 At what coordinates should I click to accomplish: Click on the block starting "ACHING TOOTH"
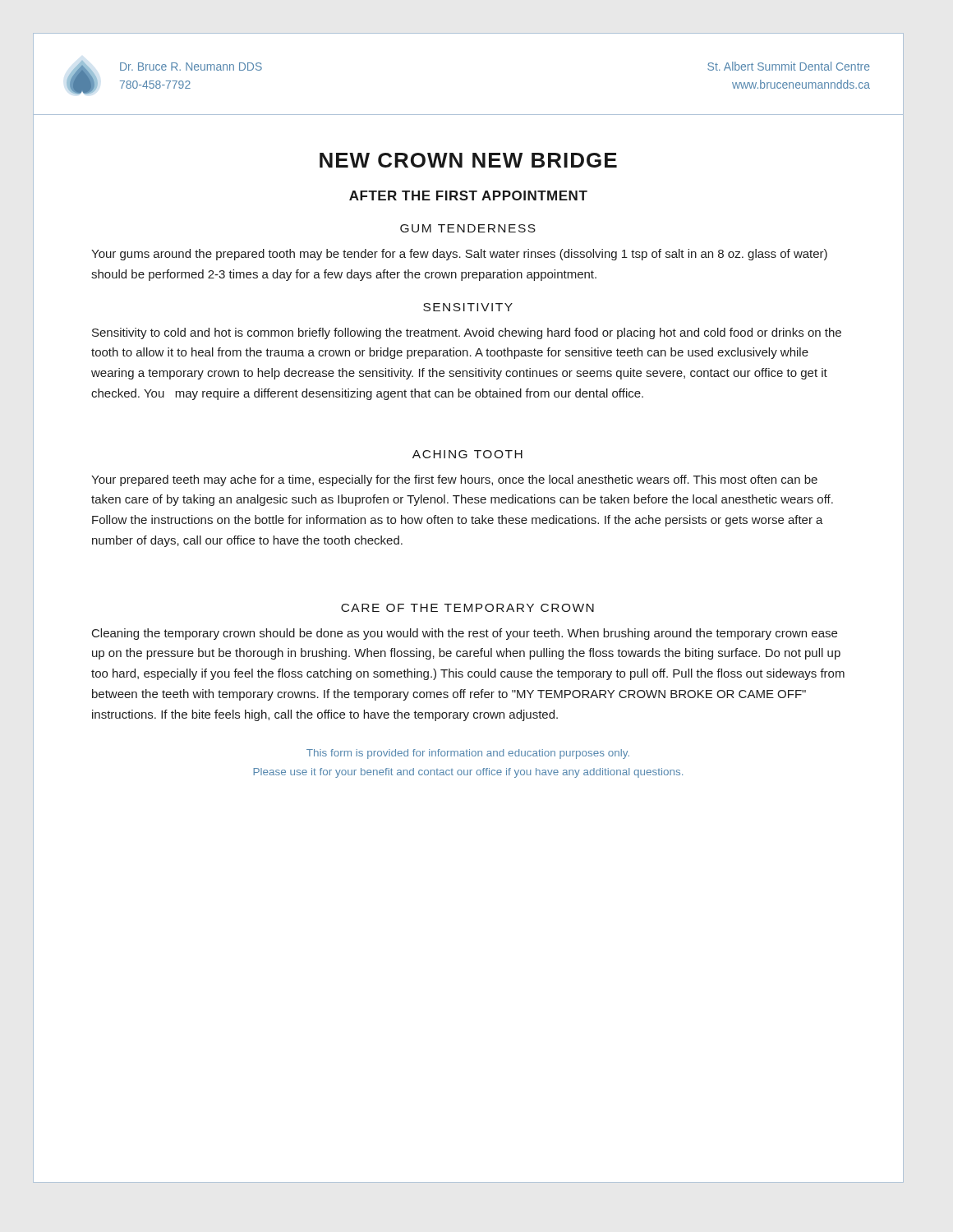tap(468, 453)
